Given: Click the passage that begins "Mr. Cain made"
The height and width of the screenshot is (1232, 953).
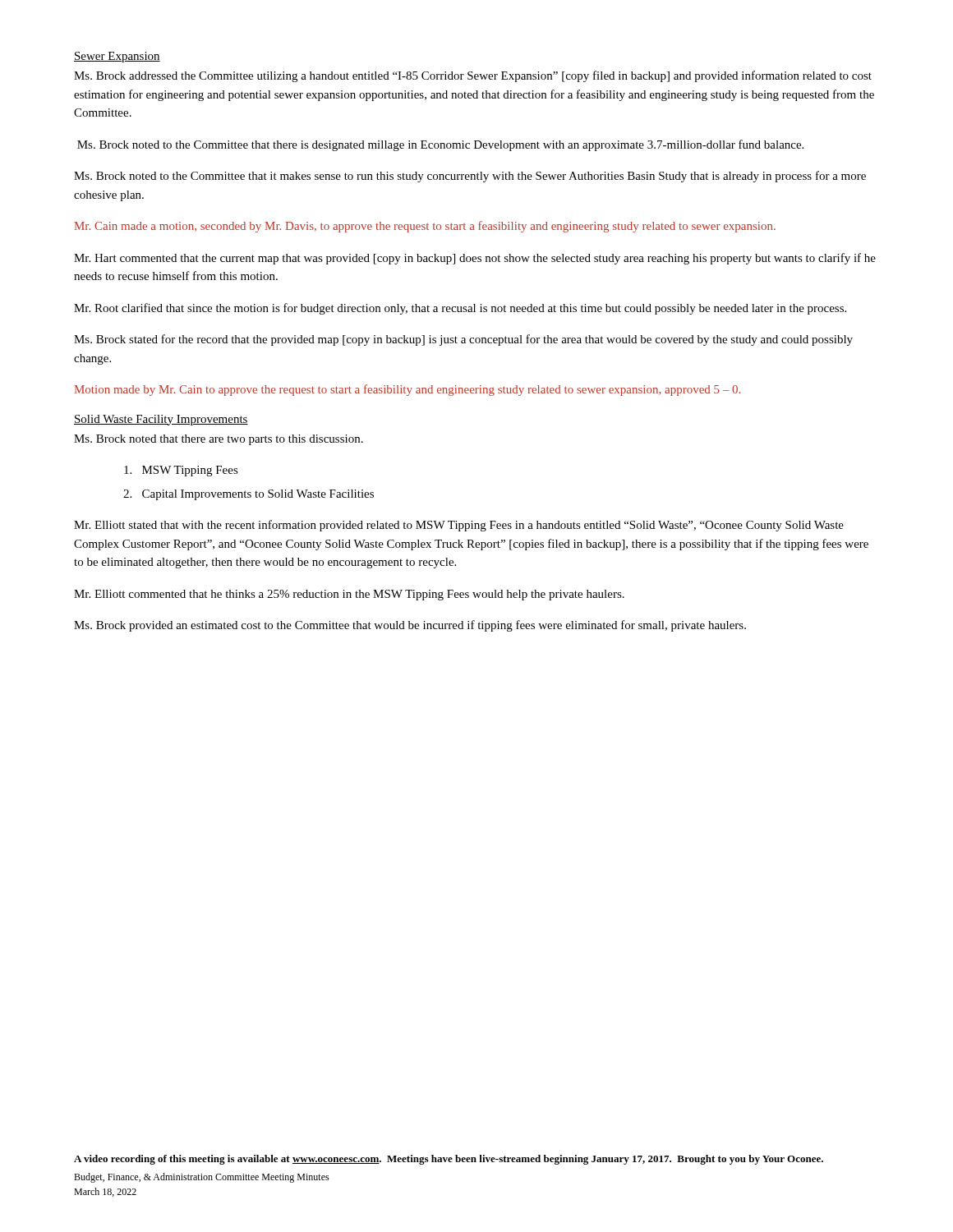Looking at the screenshot, I should click(425, 226).
